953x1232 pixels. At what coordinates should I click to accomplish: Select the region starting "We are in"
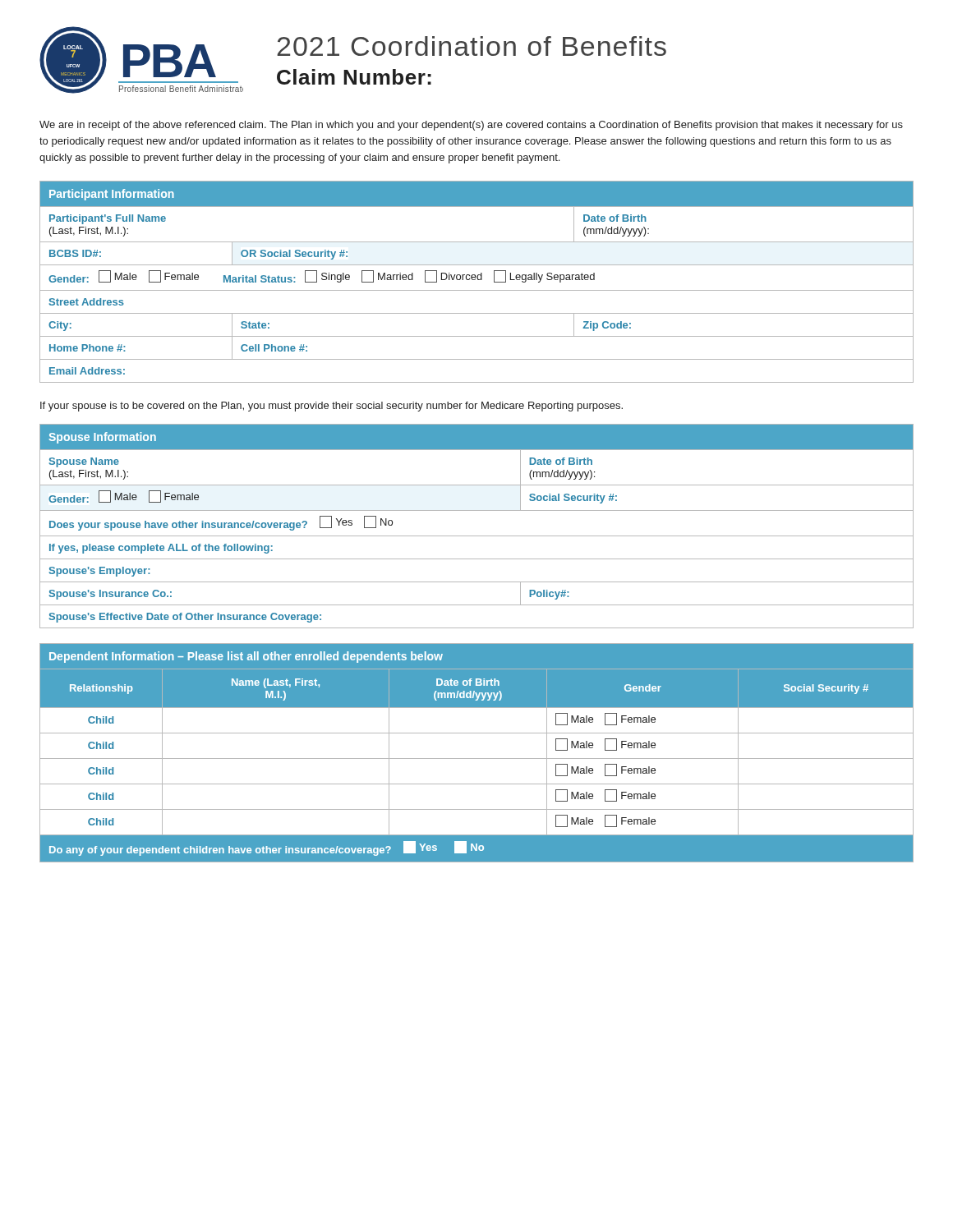click(471, 141)
